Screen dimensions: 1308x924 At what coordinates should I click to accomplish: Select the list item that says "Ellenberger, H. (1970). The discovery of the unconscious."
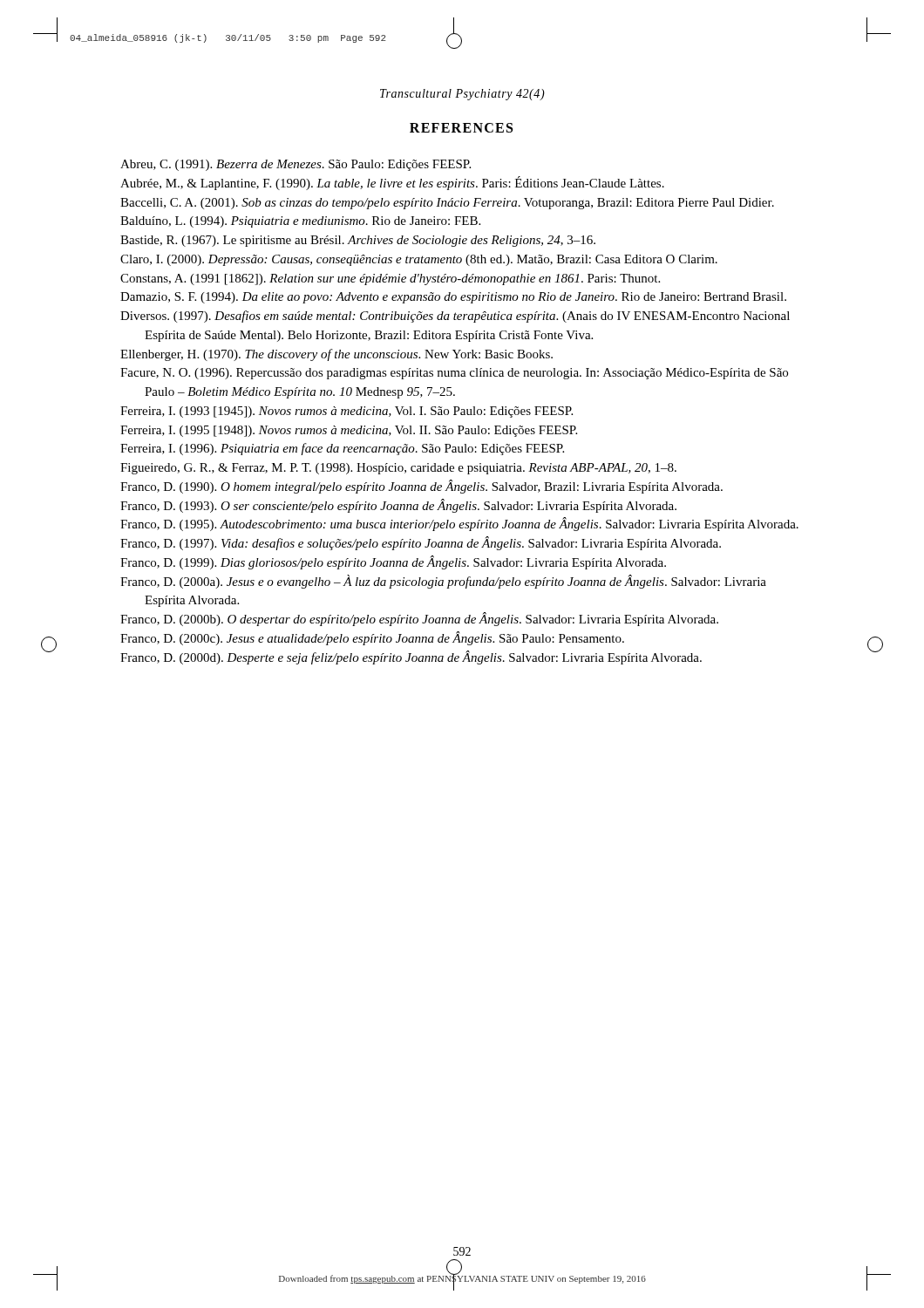337,354
